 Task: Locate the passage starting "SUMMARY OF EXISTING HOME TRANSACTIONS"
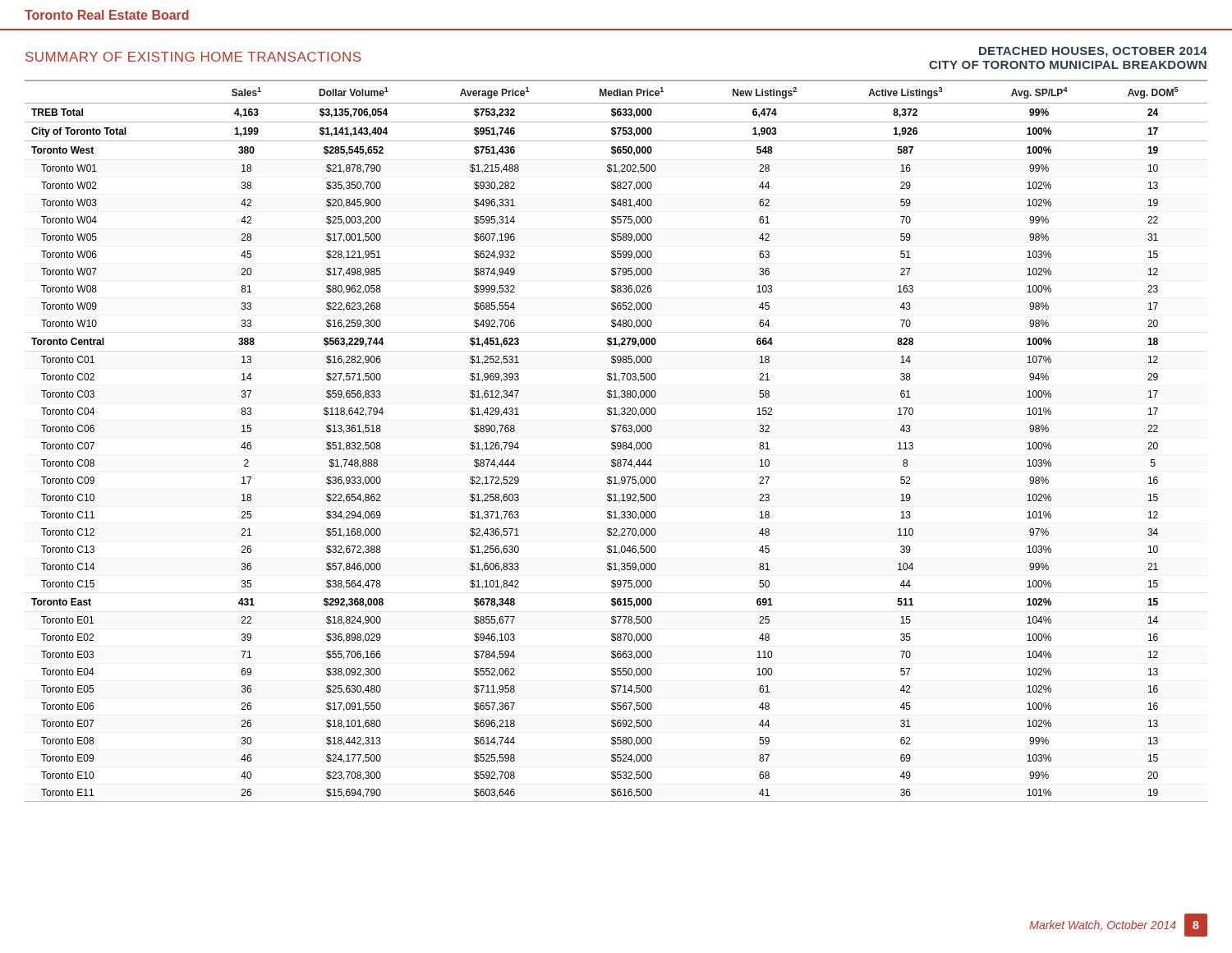pyautogui.click(x=193, y=57)
